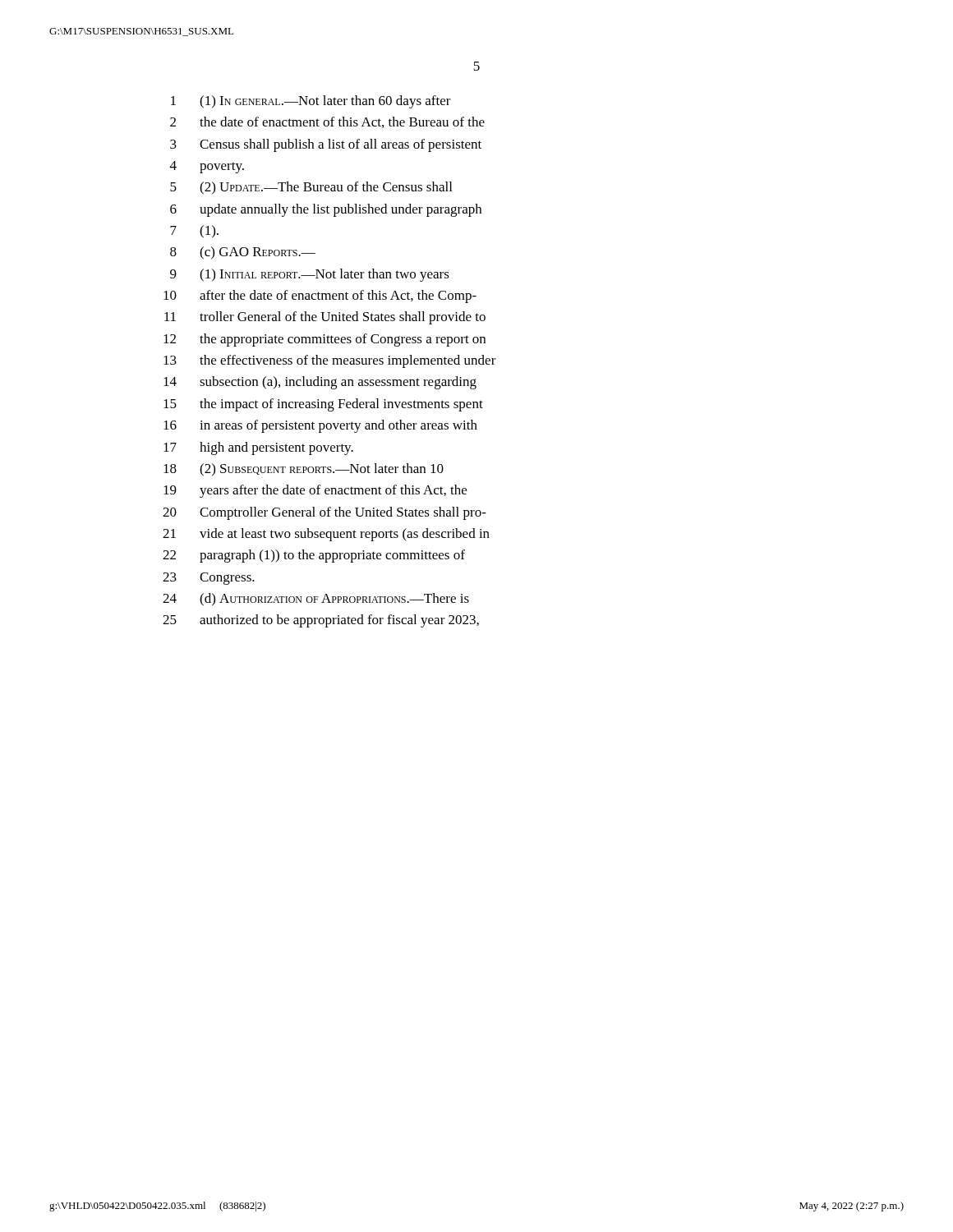Find the passage starting "16 in areas of persistent poverty and other"
The height and width of the screenshot is (1232, 953).
tap(320, 426)
